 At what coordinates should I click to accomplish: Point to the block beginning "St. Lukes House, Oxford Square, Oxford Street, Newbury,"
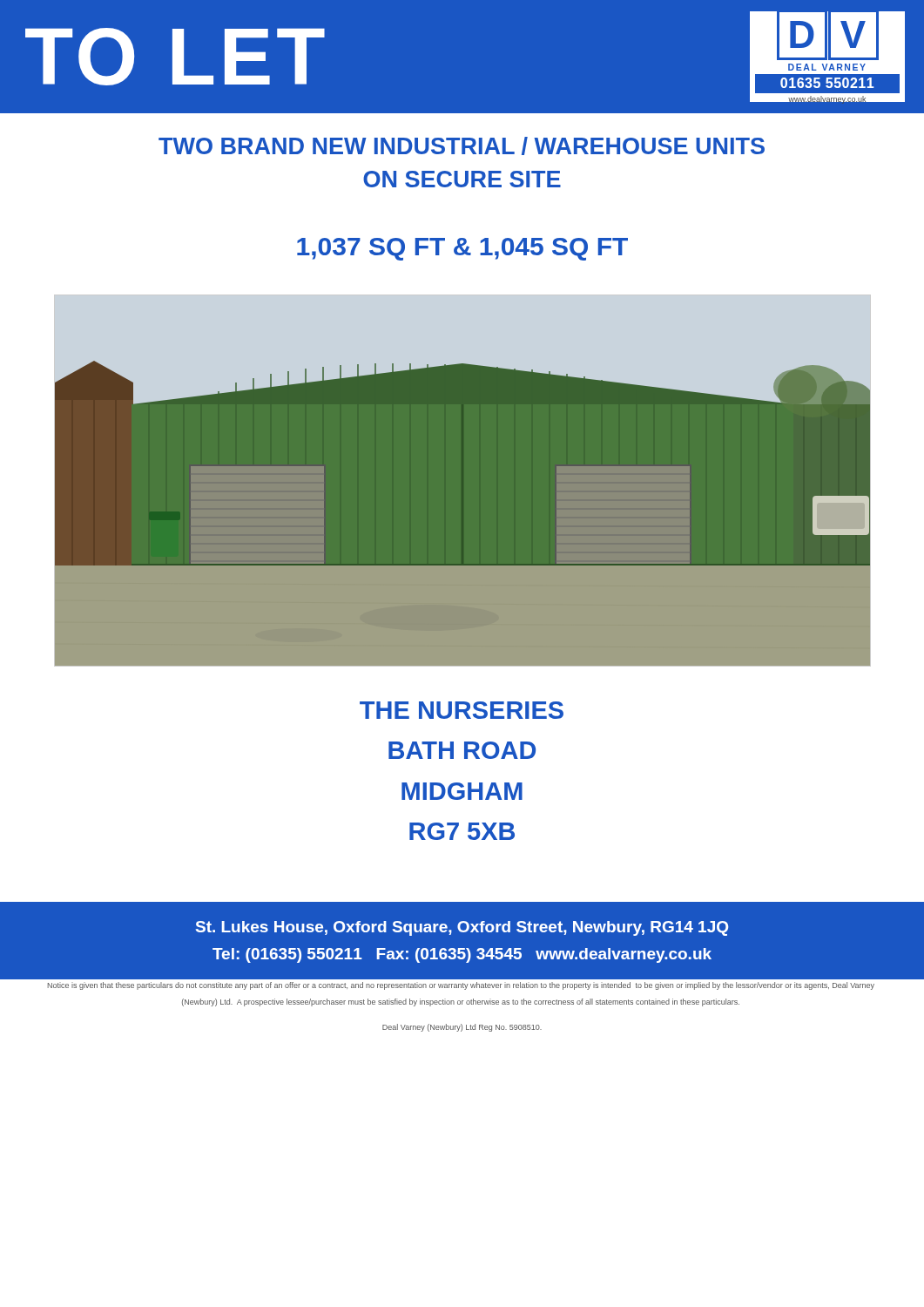[x=462, y=940]
